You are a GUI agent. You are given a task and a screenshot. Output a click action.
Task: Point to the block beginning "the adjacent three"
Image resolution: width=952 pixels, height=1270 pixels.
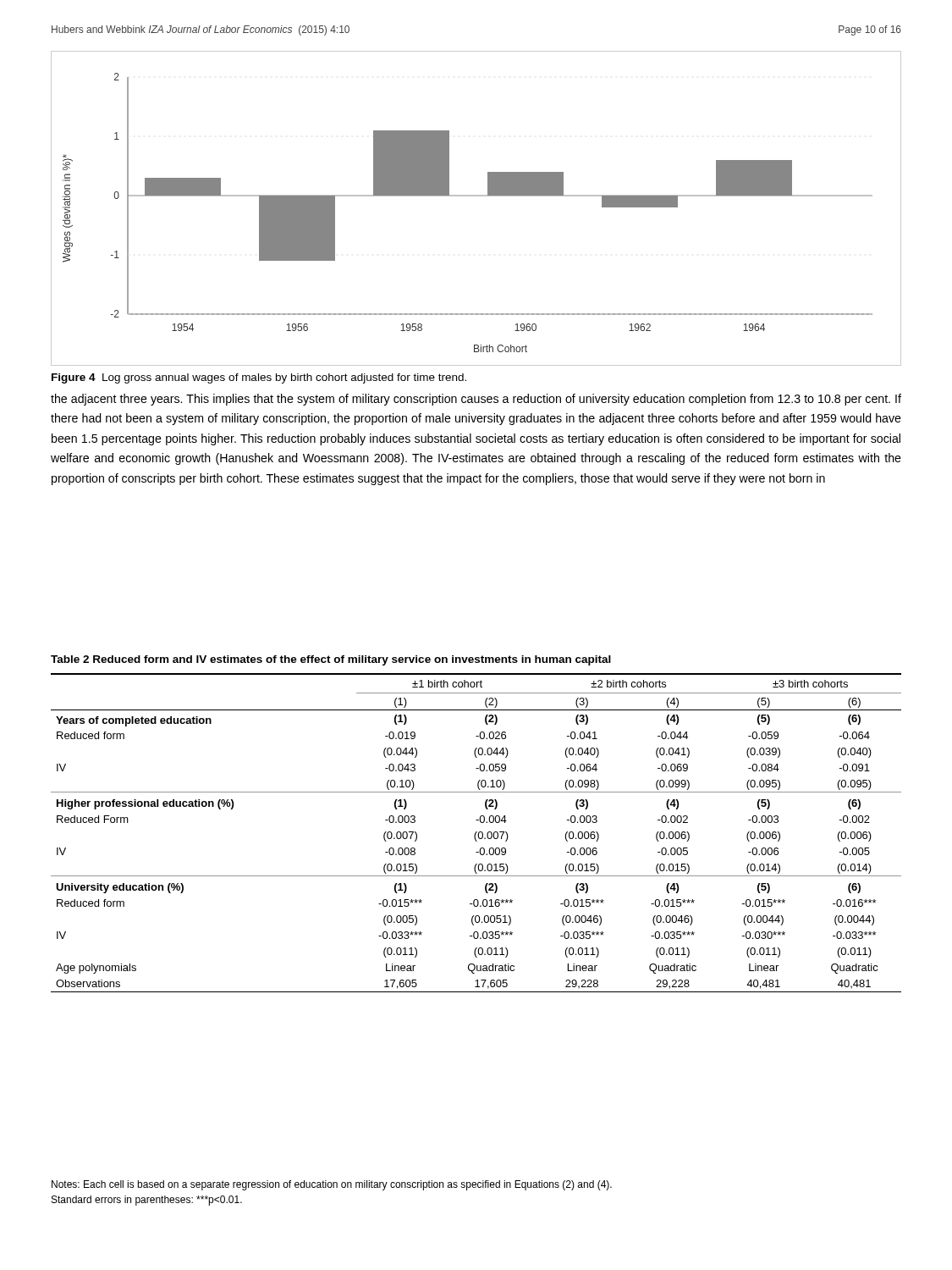tap(476, 438)
